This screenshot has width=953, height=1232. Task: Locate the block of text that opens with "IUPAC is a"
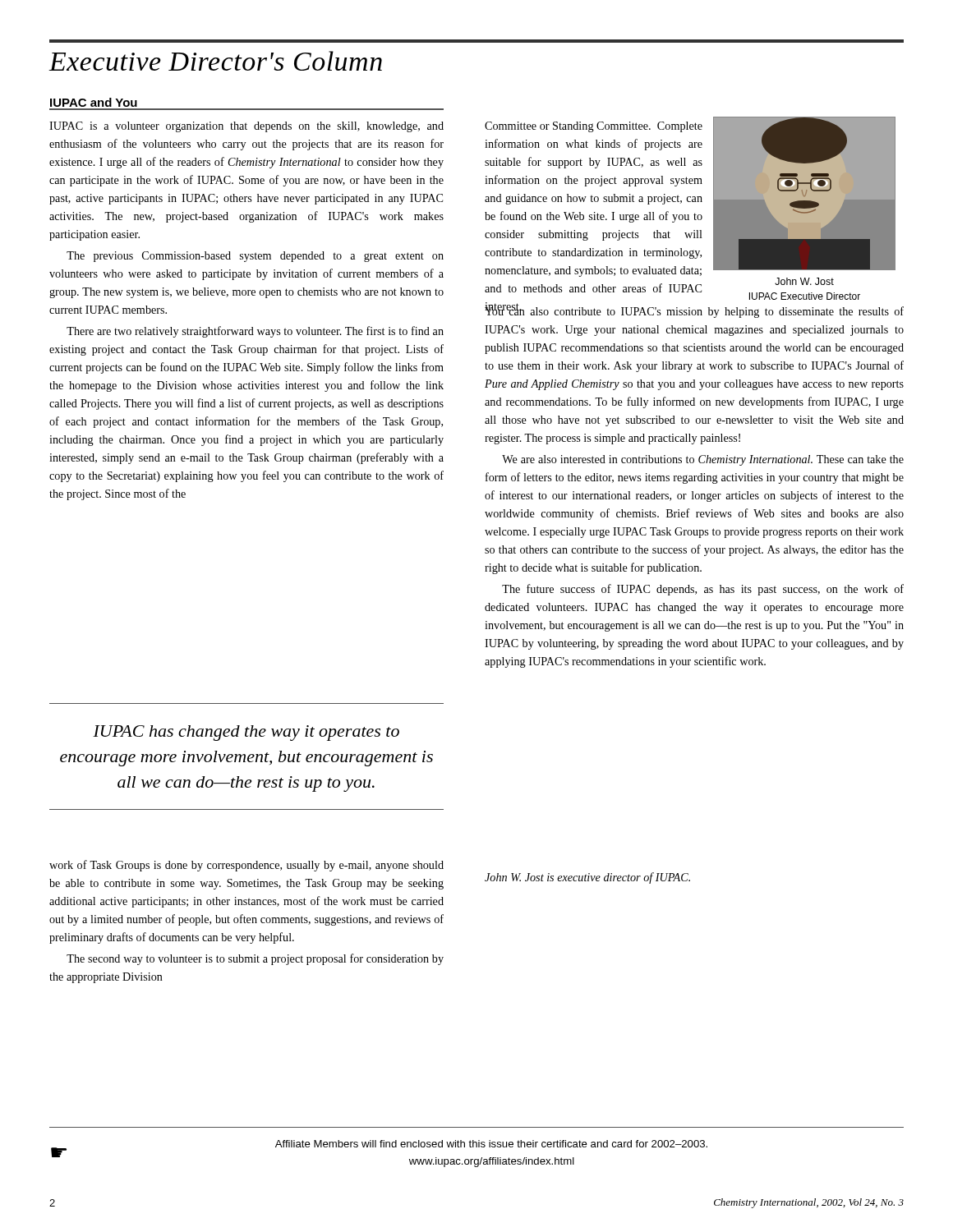246,127
